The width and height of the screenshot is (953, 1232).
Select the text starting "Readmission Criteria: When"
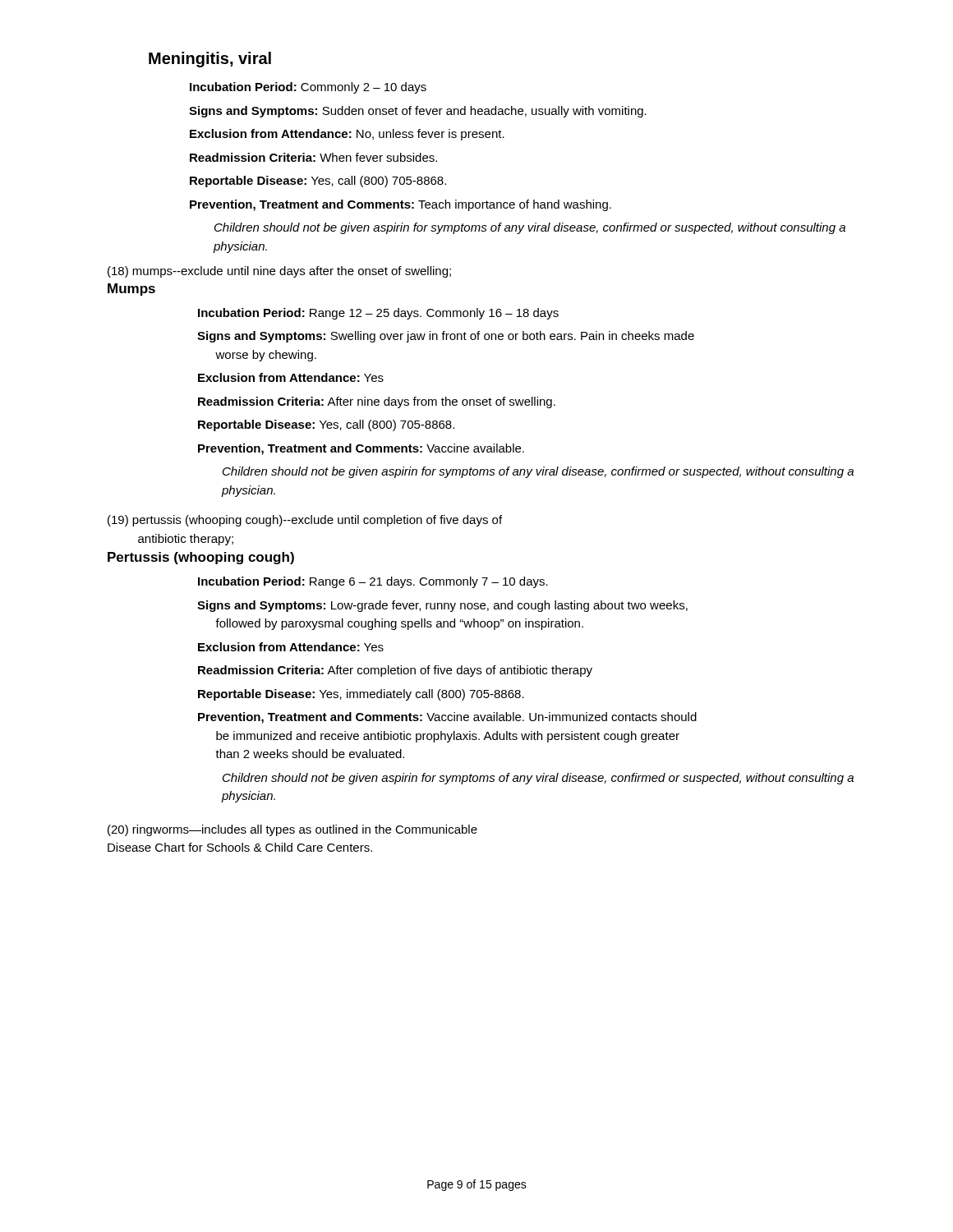pos(314,157)
